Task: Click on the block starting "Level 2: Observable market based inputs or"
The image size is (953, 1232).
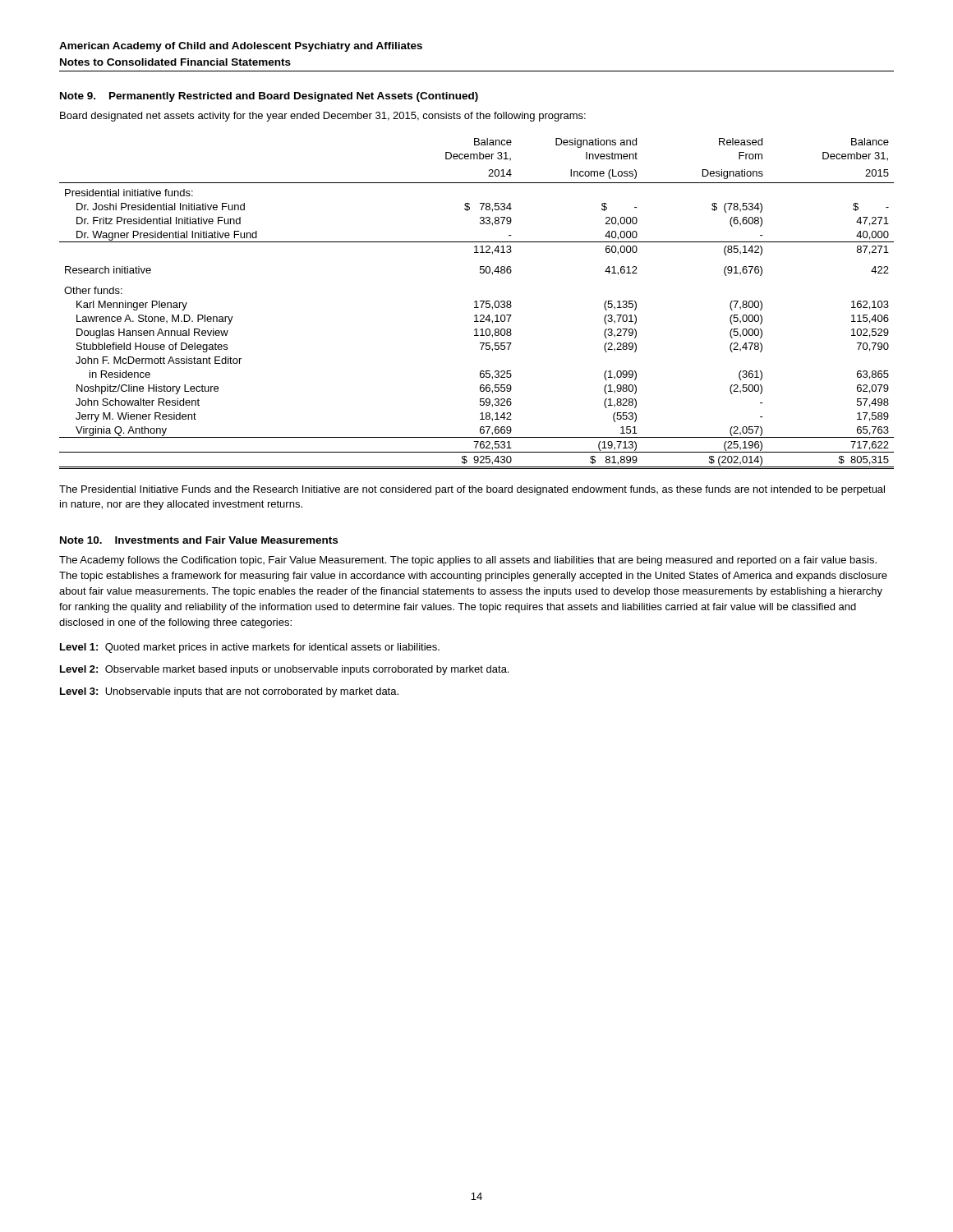Action: click(284, 669)
